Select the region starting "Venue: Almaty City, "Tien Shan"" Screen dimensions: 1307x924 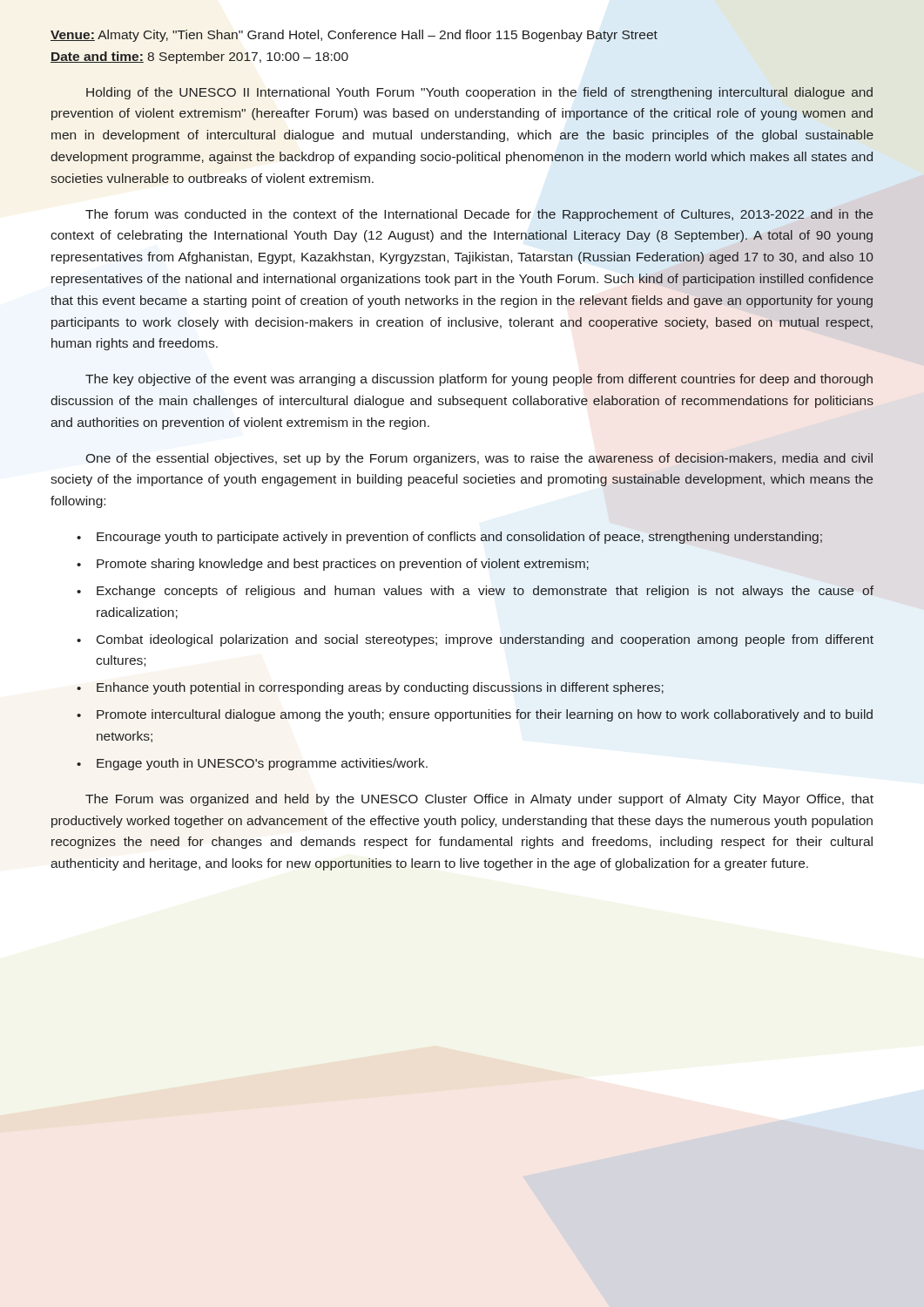pos(354,45)
